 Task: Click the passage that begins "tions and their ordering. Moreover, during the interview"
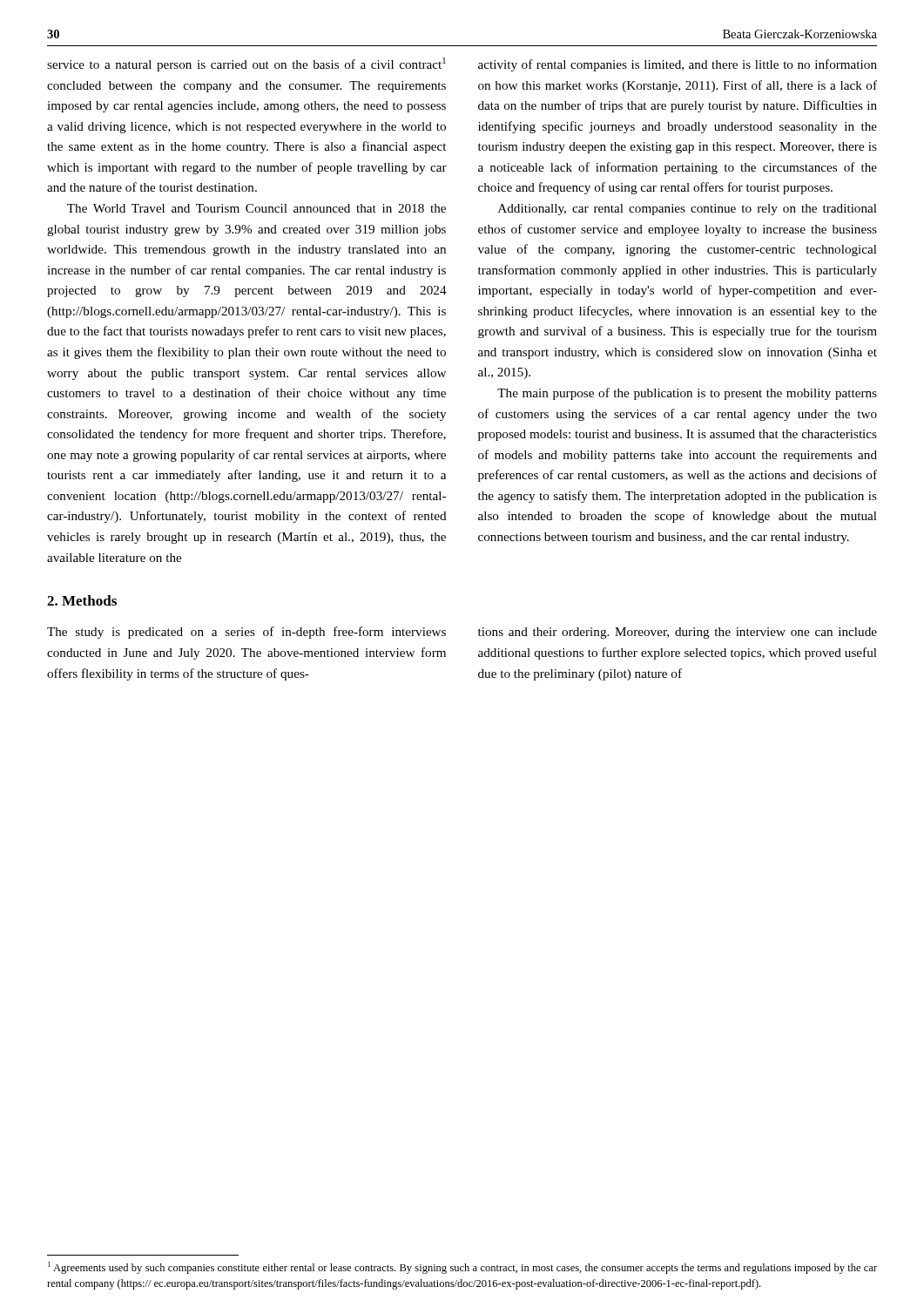(677, 652)
